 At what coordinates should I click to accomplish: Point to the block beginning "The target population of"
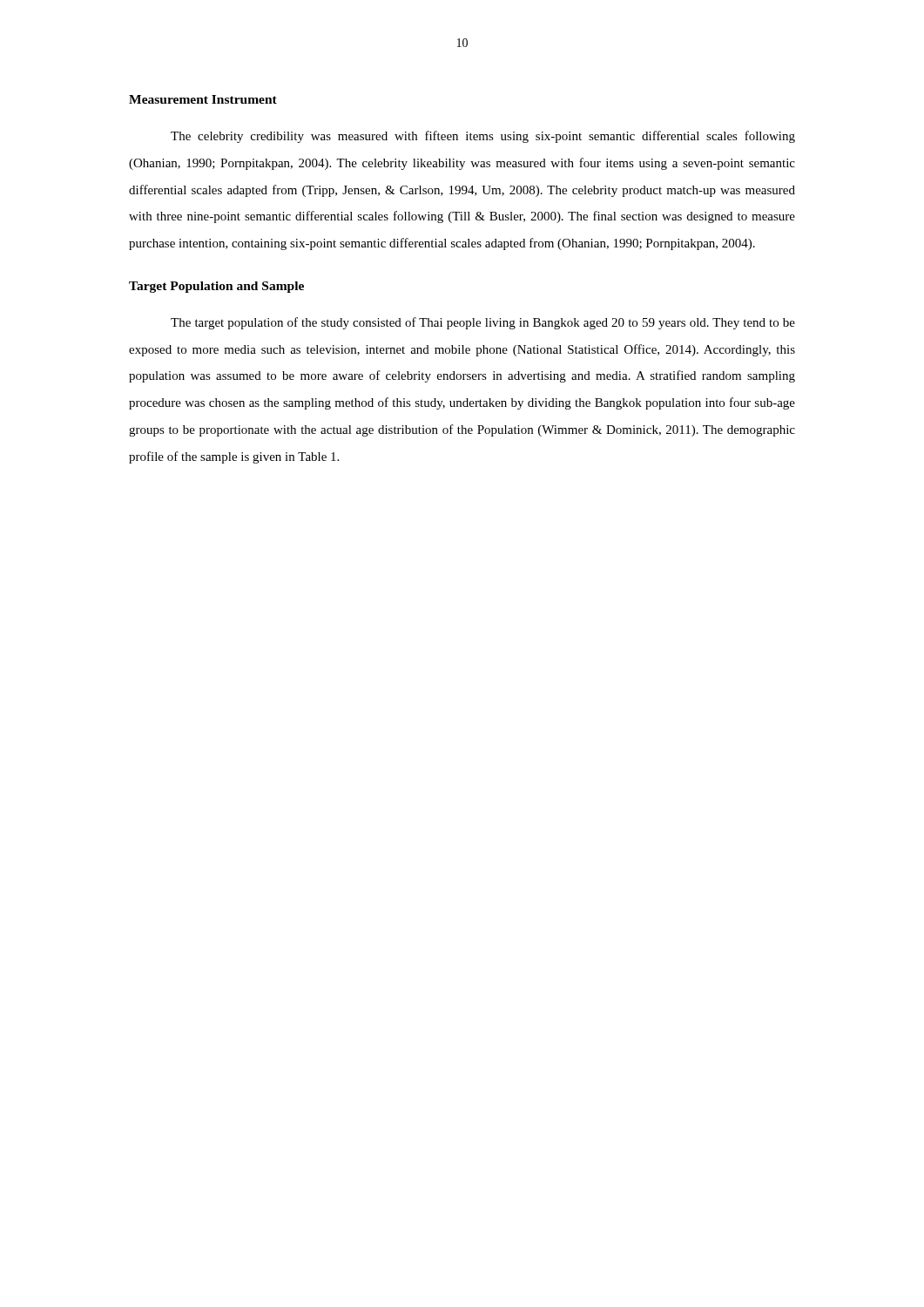tap(462, 389)
